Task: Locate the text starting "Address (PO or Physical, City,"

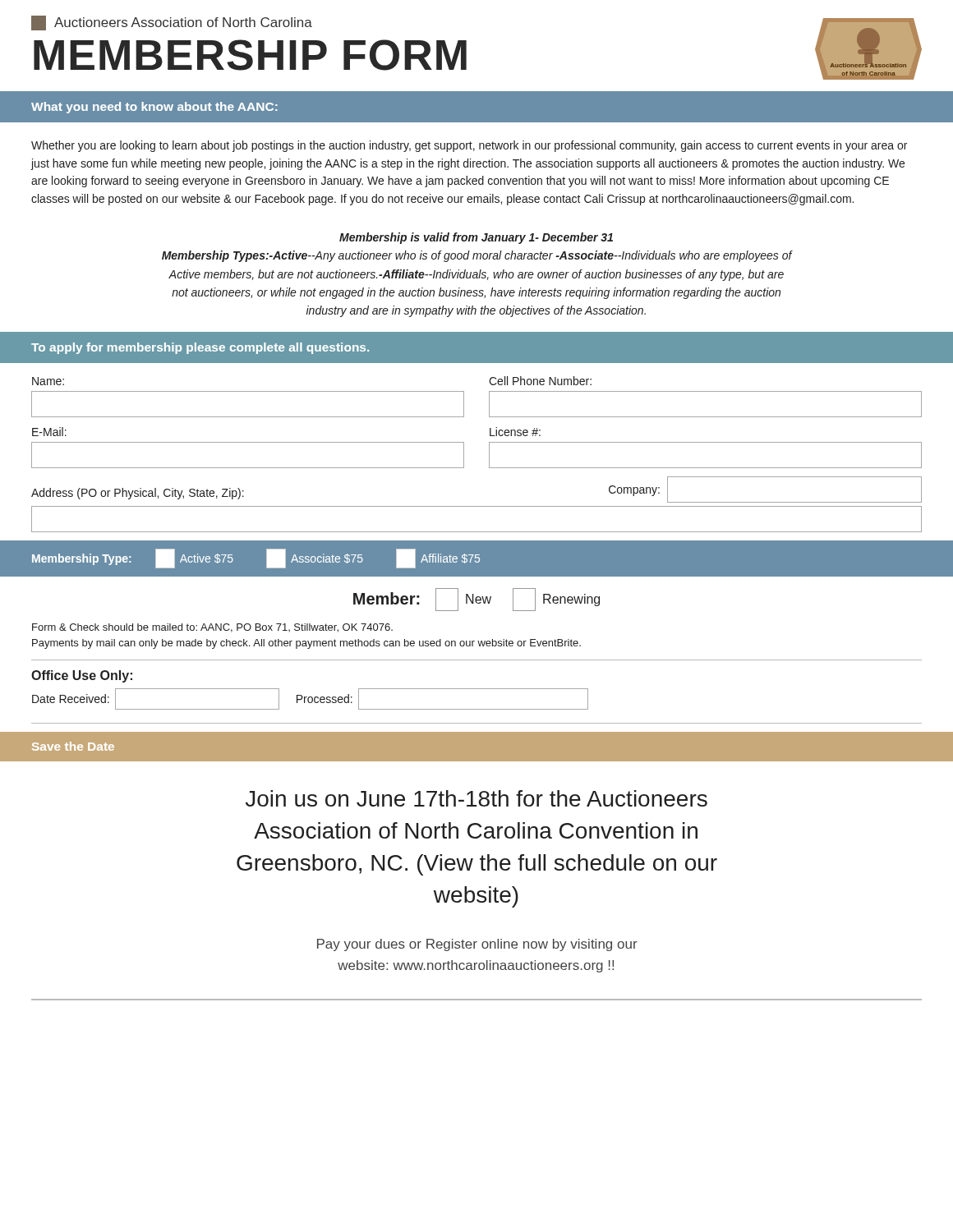Action: click(476, 504)
